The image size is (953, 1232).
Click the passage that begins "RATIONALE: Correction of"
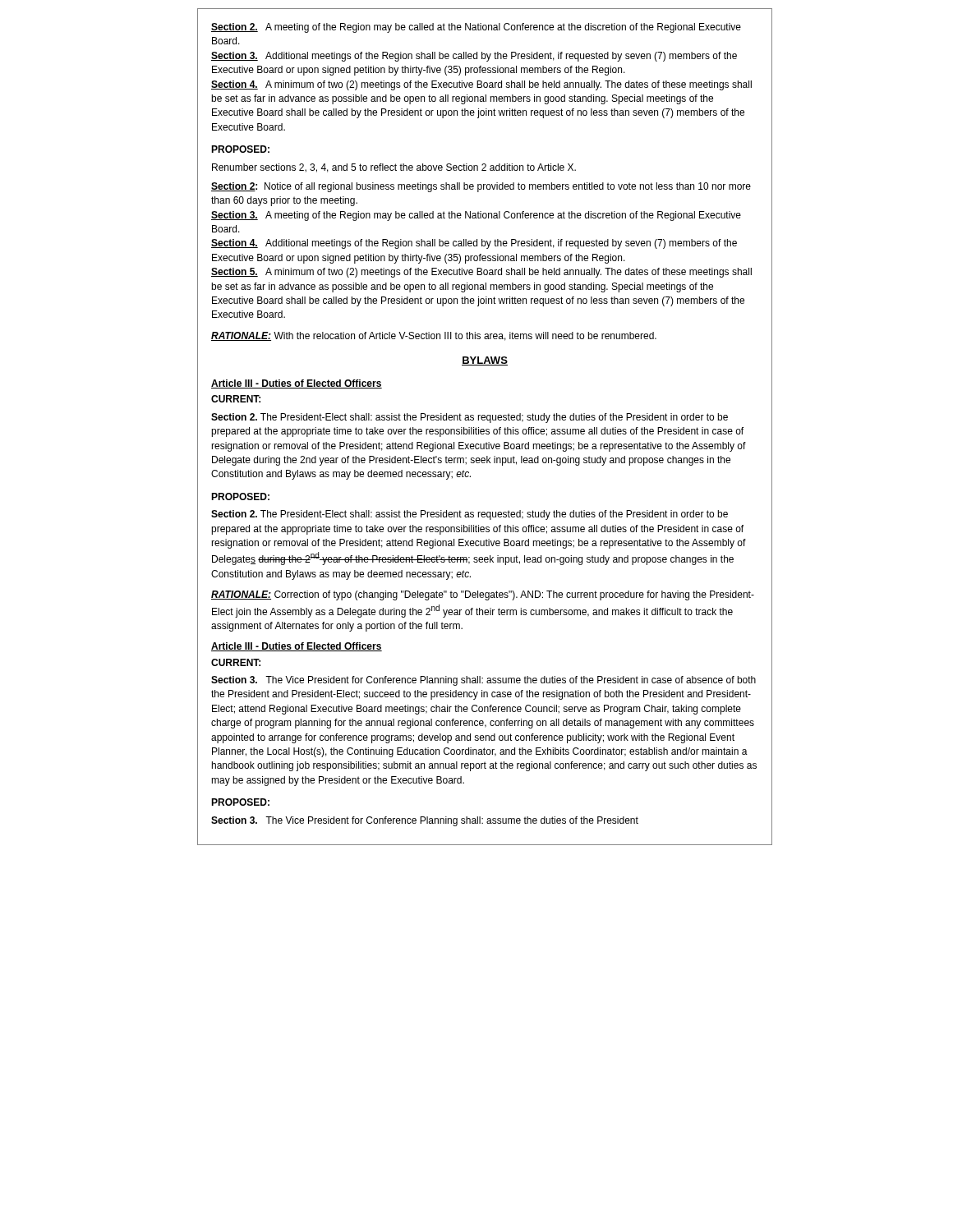[483, 610]
